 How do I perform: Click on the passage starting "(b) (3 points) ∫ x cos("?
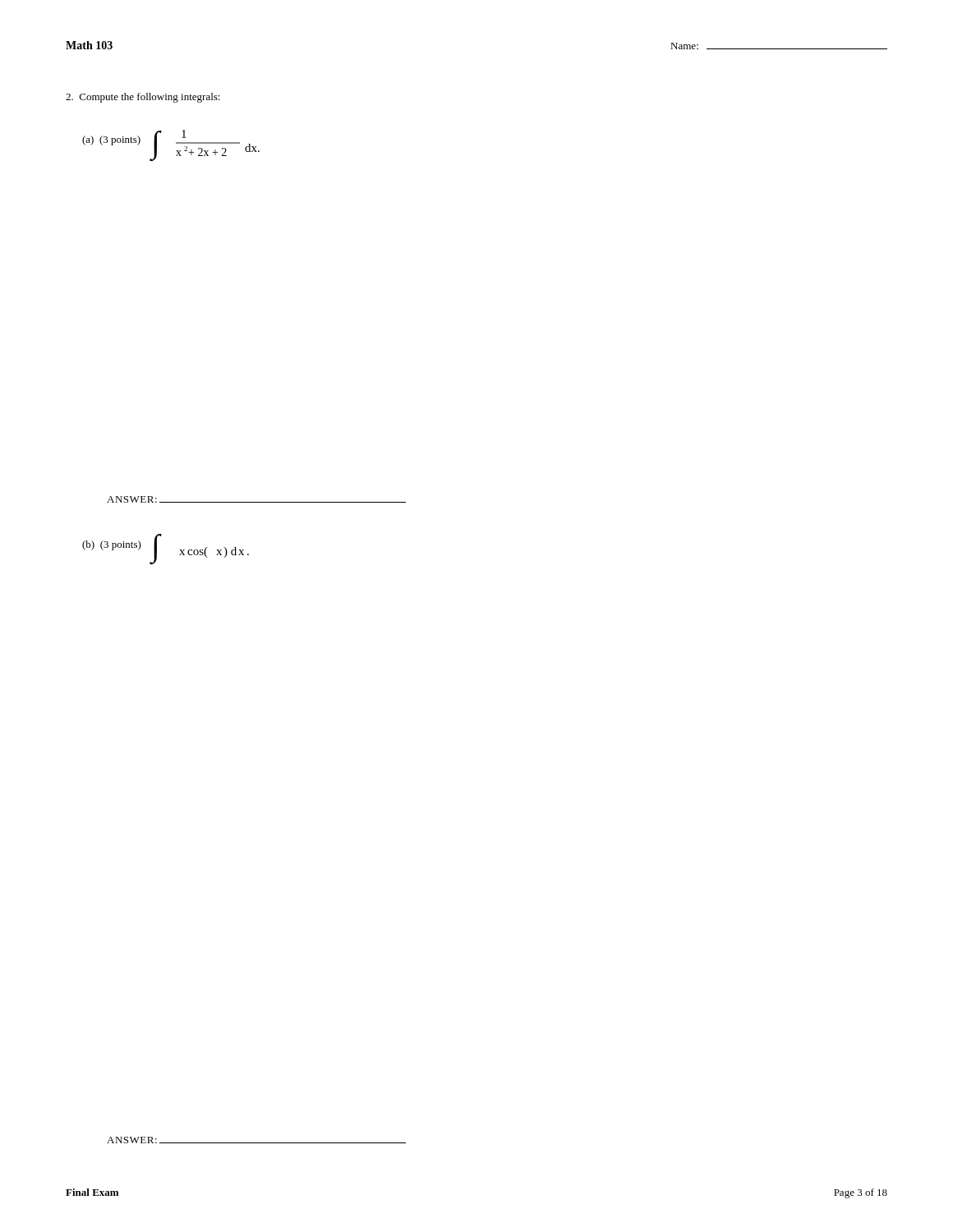click(x=178, y=545)
